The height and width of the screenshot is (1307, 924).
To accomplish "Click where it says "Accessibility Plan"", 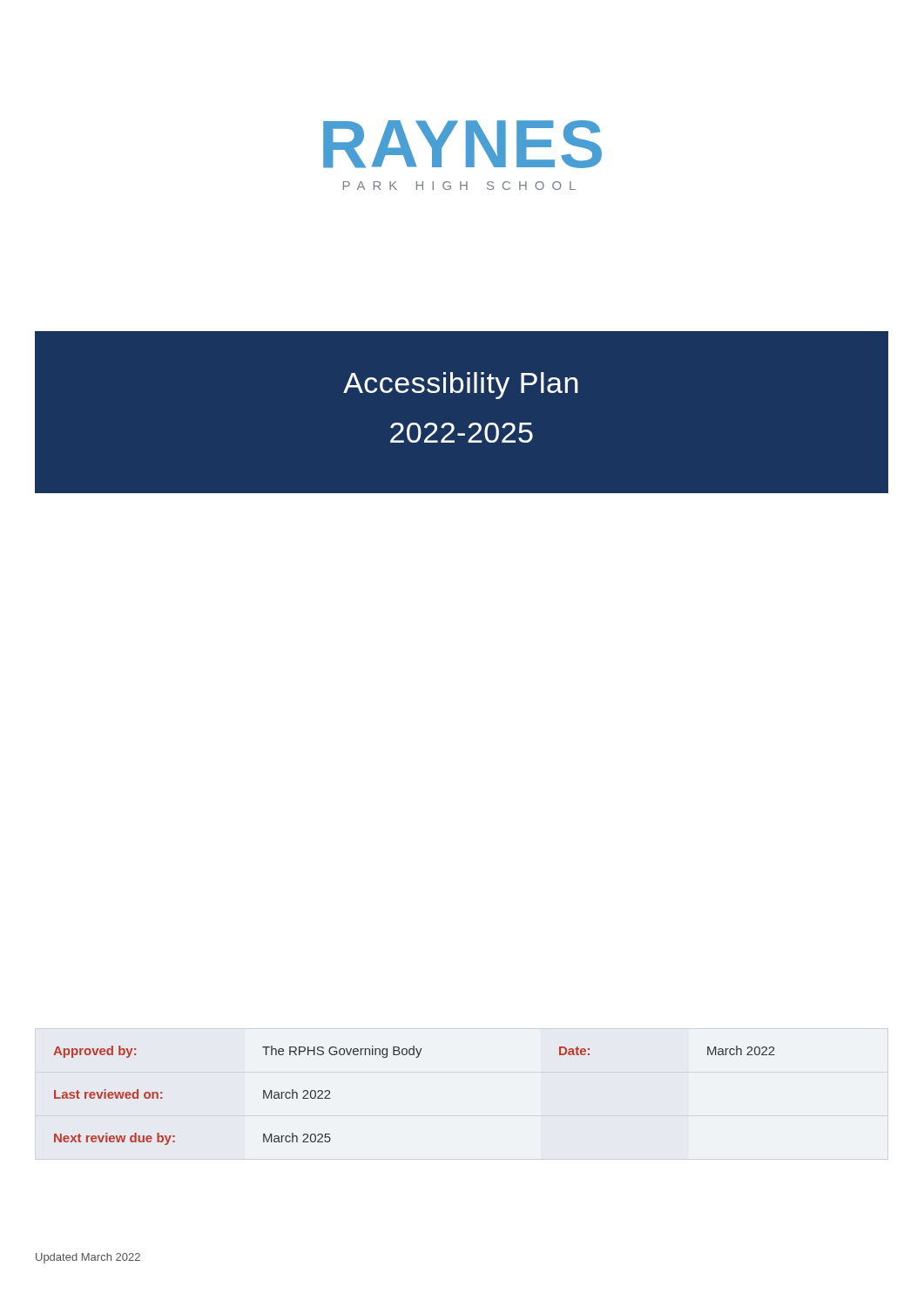I will (462, 382).
